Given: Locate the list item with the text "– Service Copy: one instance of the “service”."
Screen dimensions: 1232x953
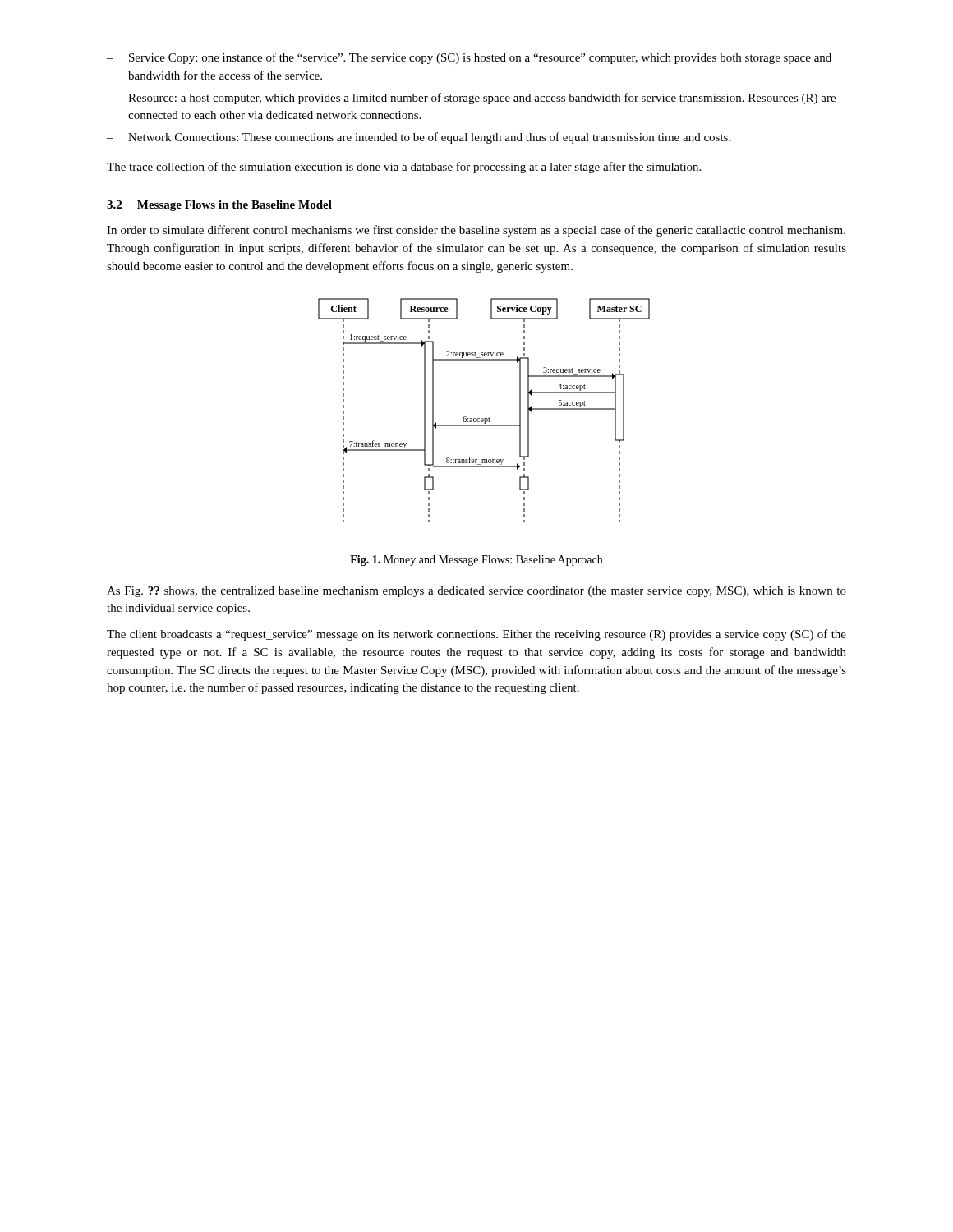Looking at the screenshot, I should pyautogui.click(x=476, y=67).
